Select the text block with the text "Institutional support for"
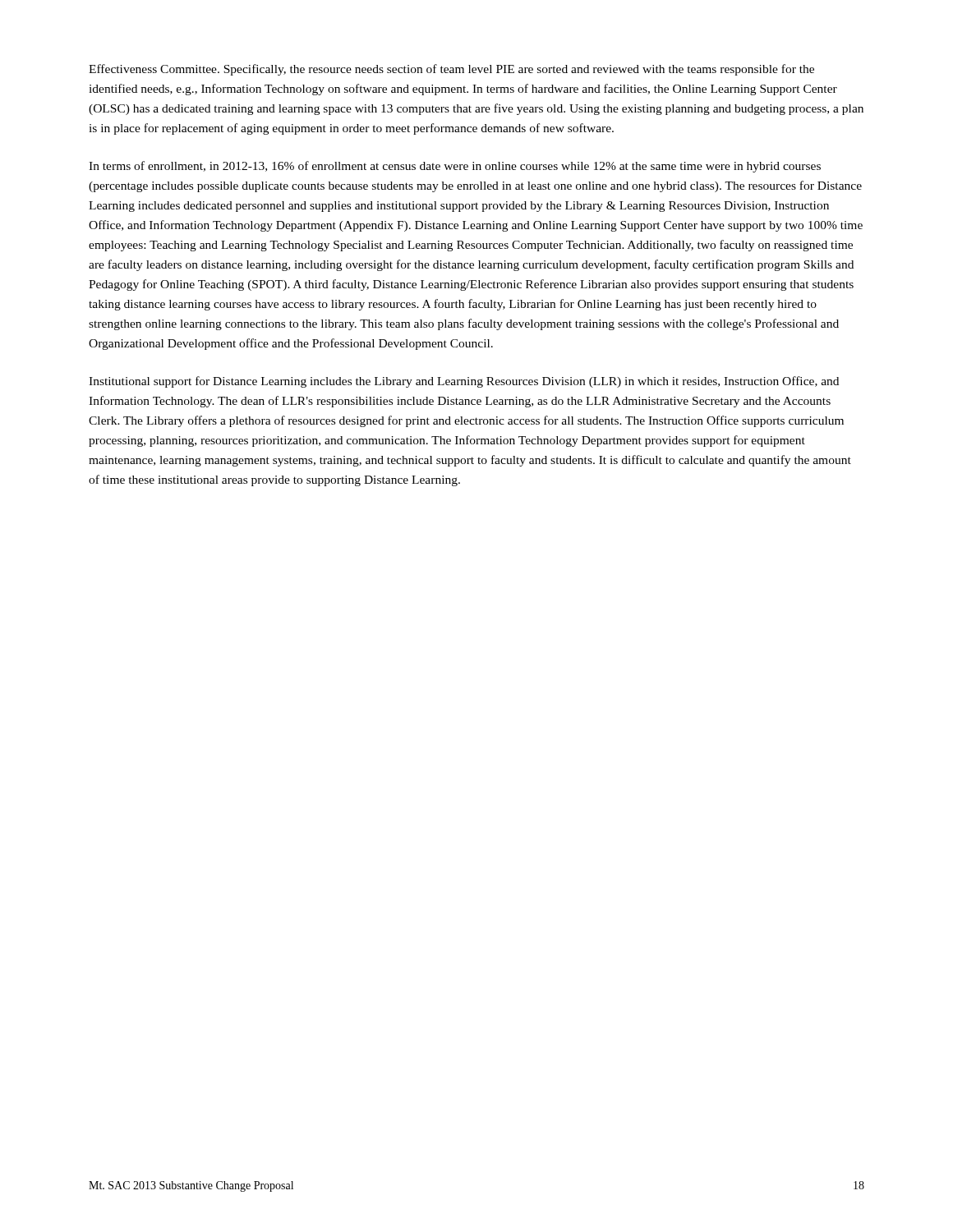The image size is (953, 1232). tap(470, 430)
